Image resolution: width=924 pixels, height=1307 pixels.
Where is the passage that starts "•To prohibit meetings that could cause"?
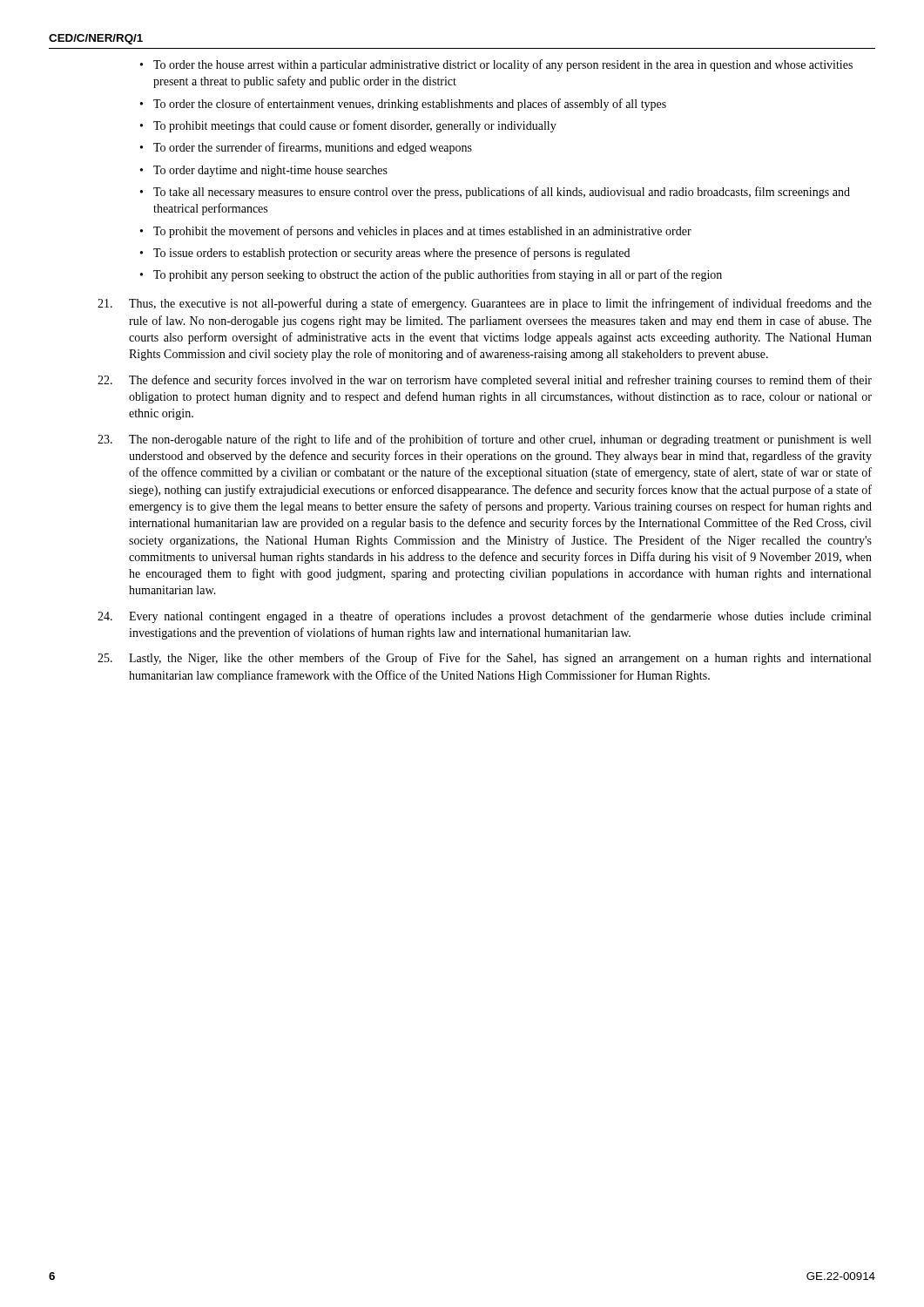pyautogui.click(x=355, y=126)
